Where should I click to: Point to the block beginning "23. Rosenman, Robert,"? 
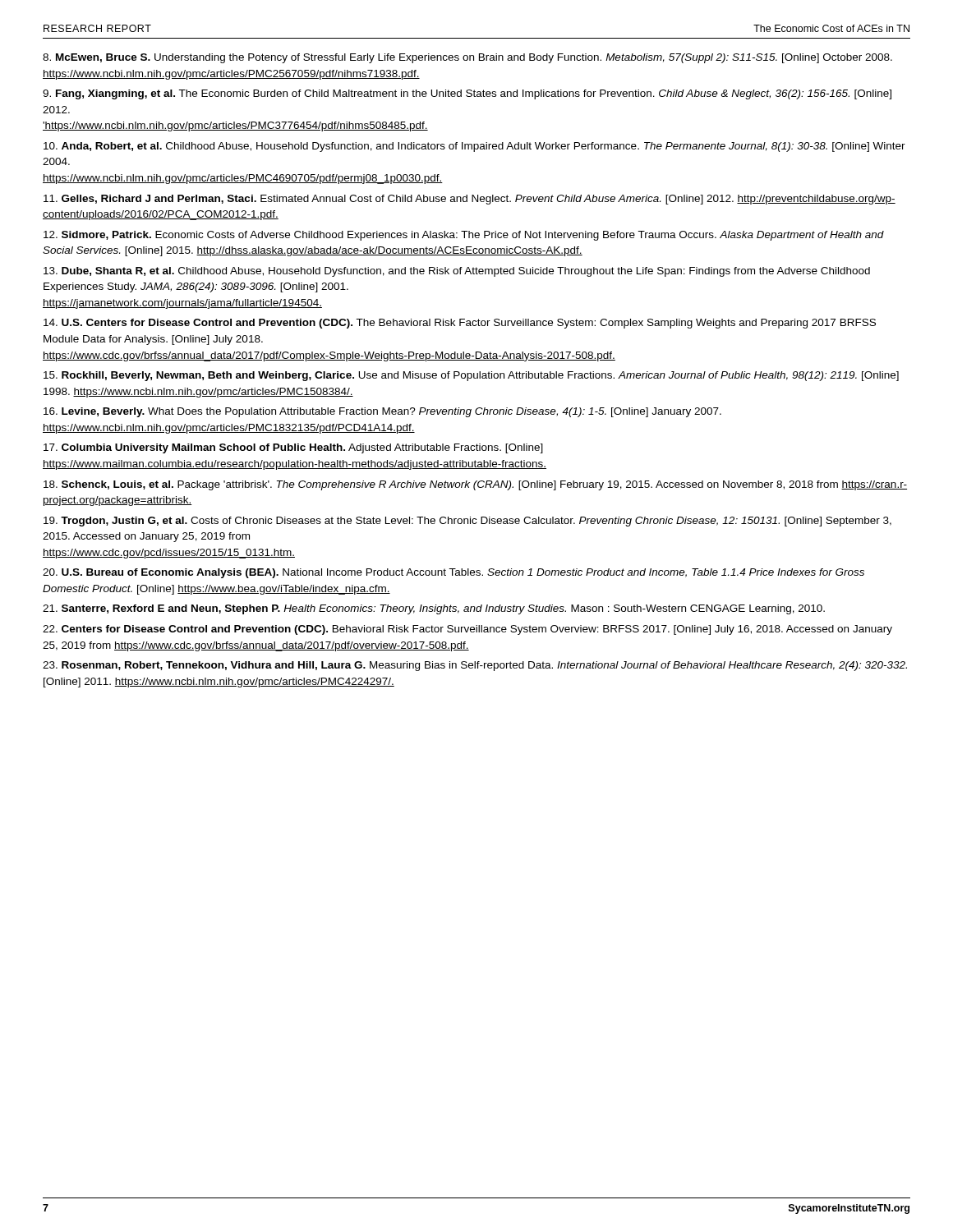point(476,673)
